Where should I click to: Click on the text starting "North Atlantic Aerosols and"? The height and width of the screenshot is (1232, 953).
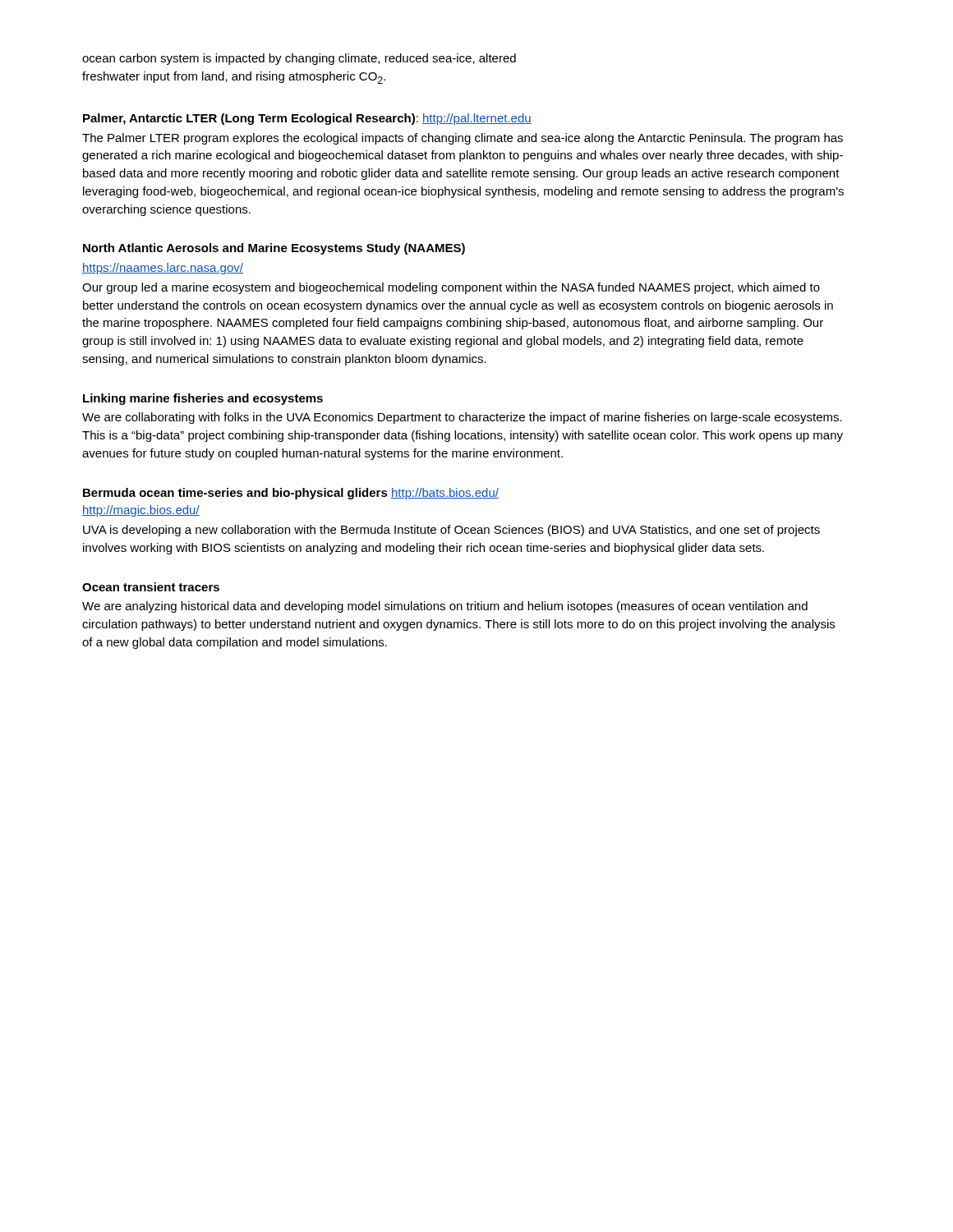(x=464, y=248)
